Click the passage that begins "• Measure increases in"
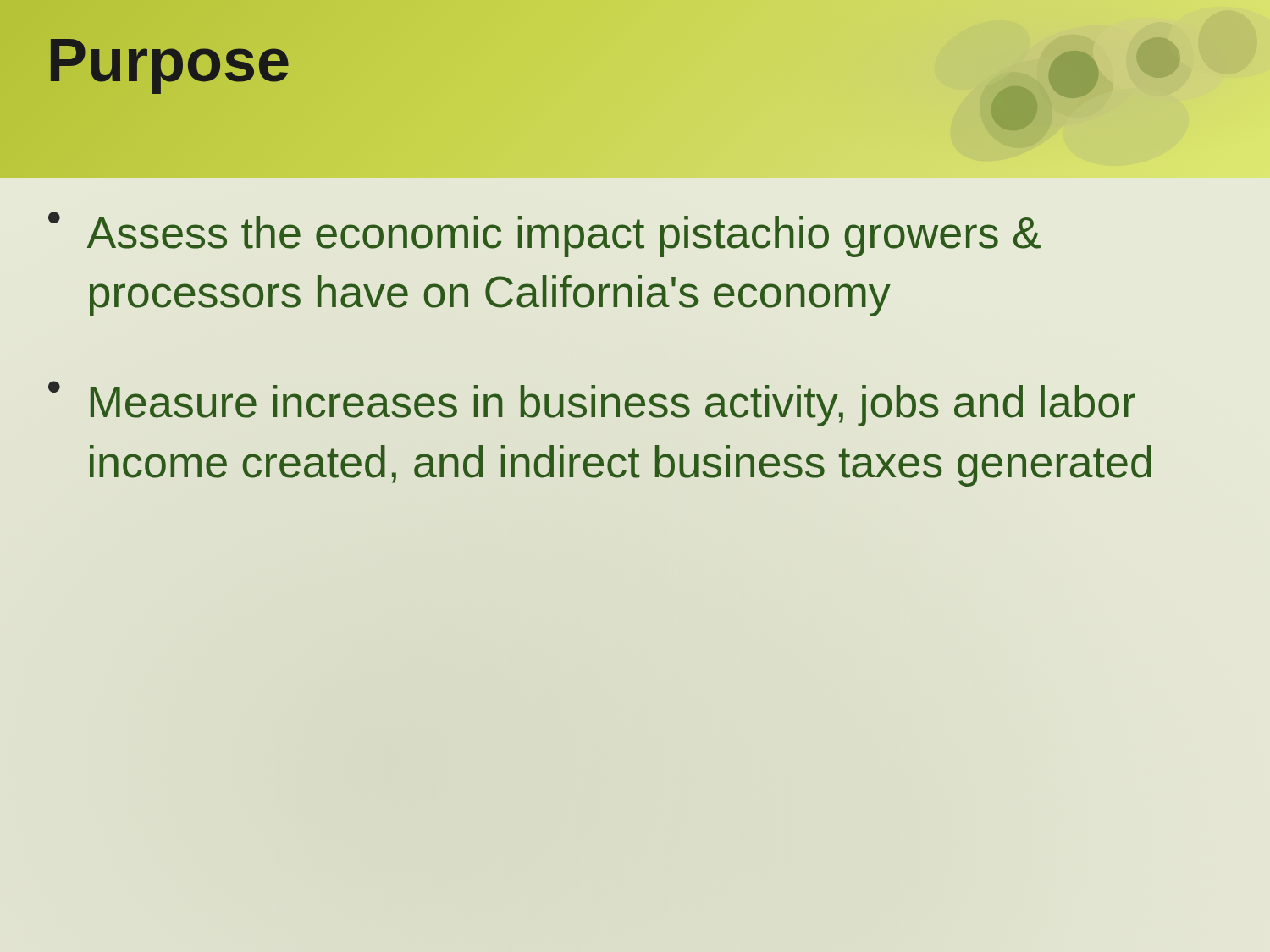 (x=635, y=432)
